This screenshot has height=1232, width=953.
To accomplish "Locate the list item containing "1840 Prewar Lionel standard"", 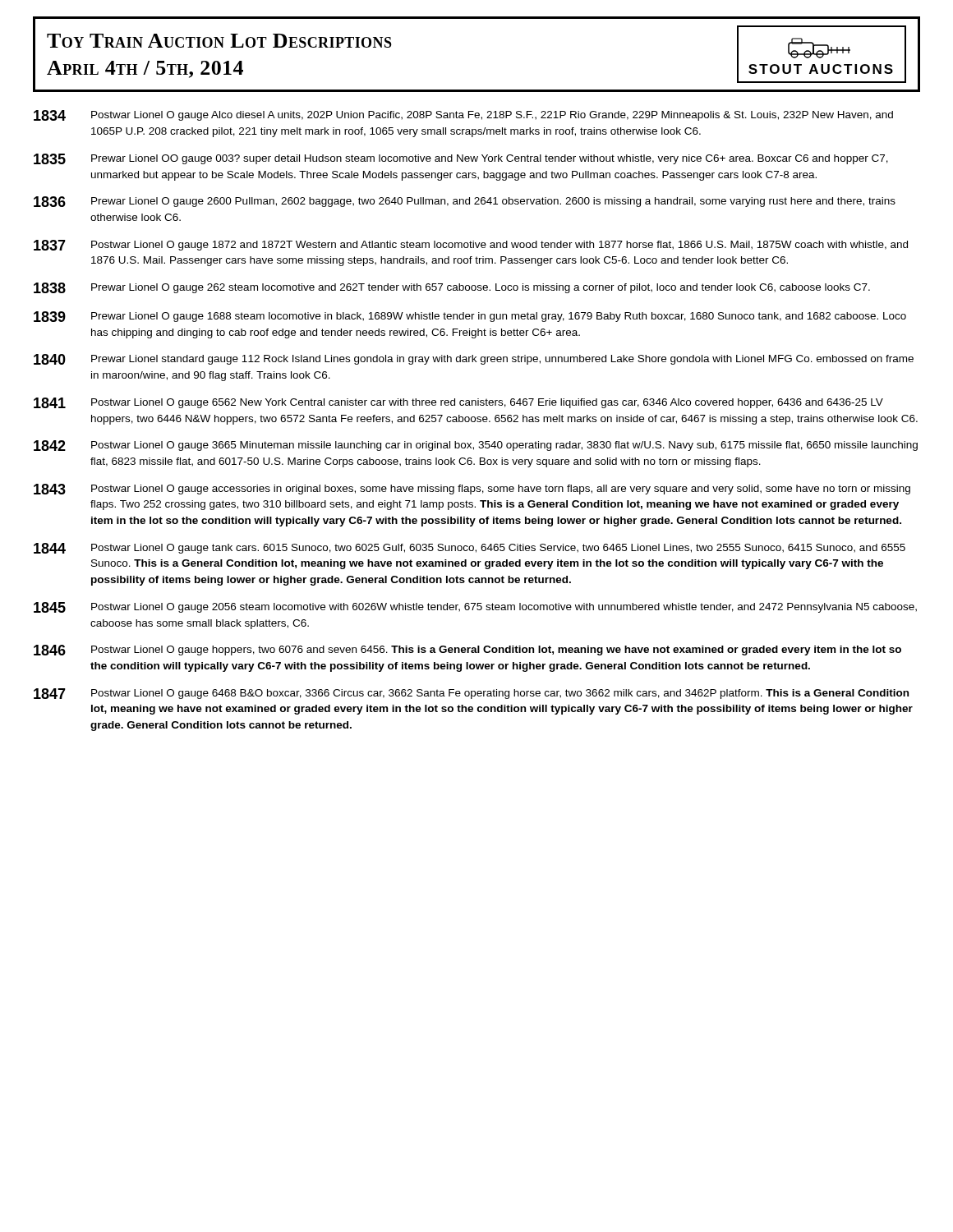I will click(x=476, y=367).
